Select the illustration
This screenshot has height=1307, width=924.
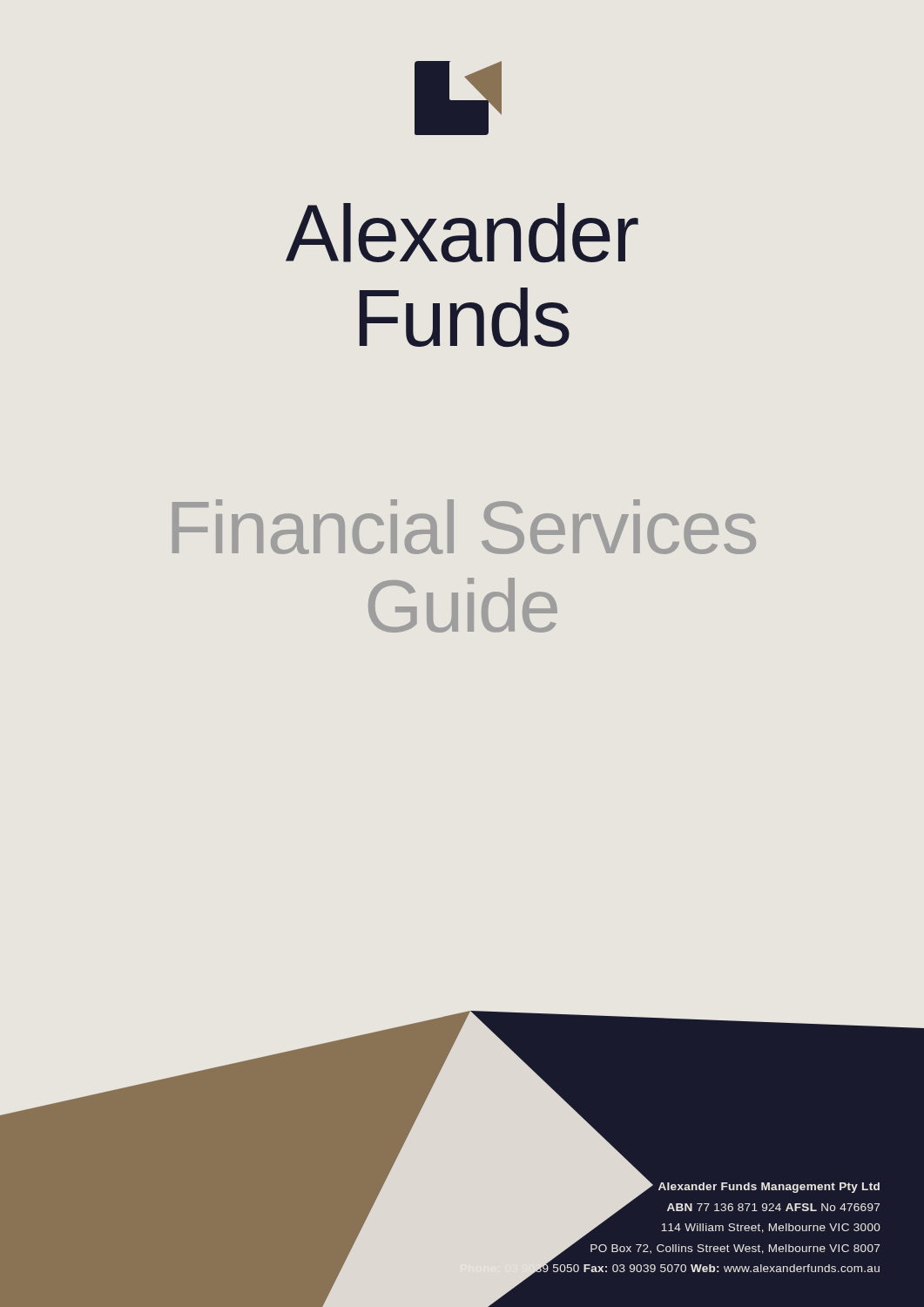462,1080
